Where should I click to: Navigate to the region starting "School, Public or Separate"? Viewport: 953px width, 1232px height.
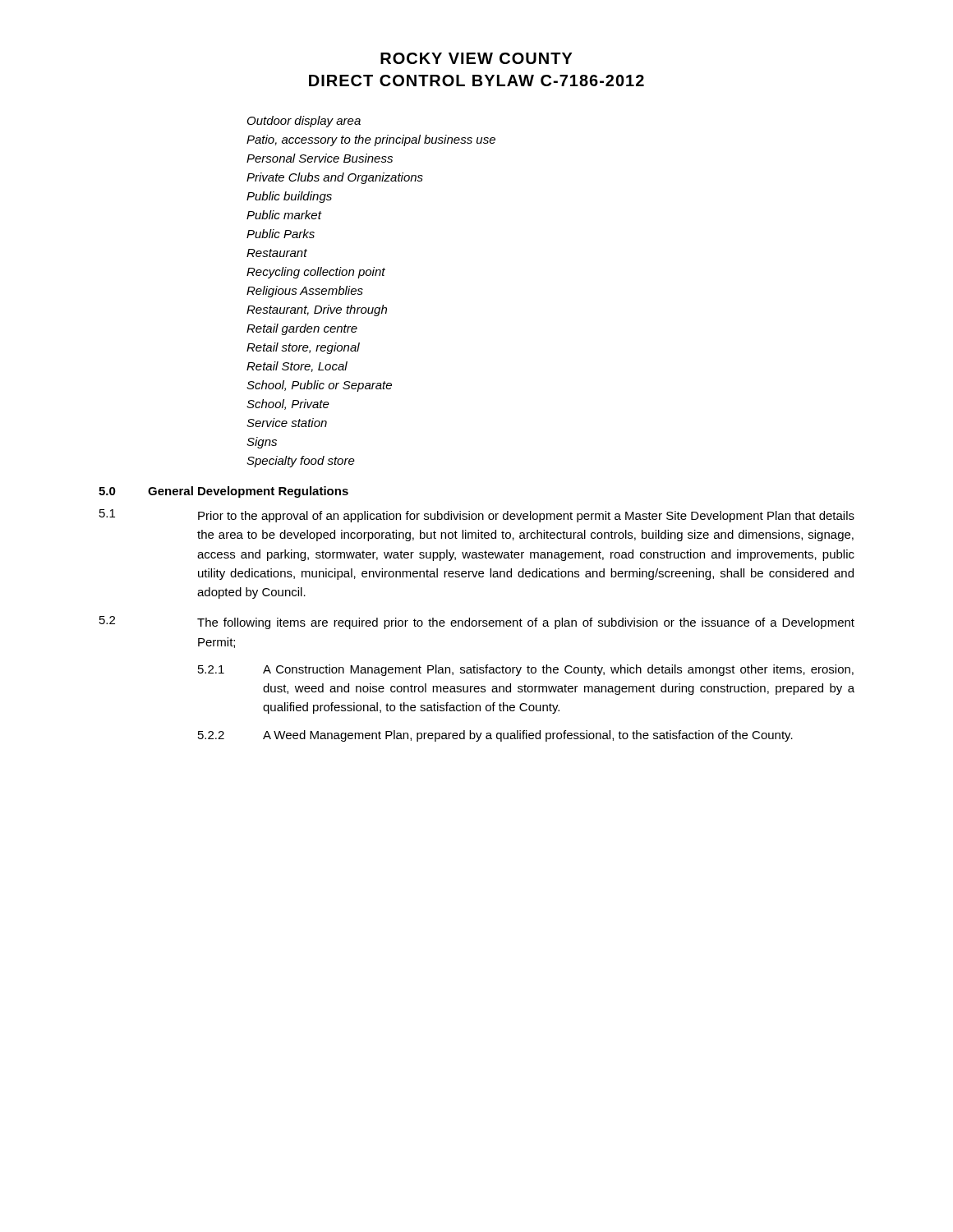pyautogui.click(x=319, y=385)
